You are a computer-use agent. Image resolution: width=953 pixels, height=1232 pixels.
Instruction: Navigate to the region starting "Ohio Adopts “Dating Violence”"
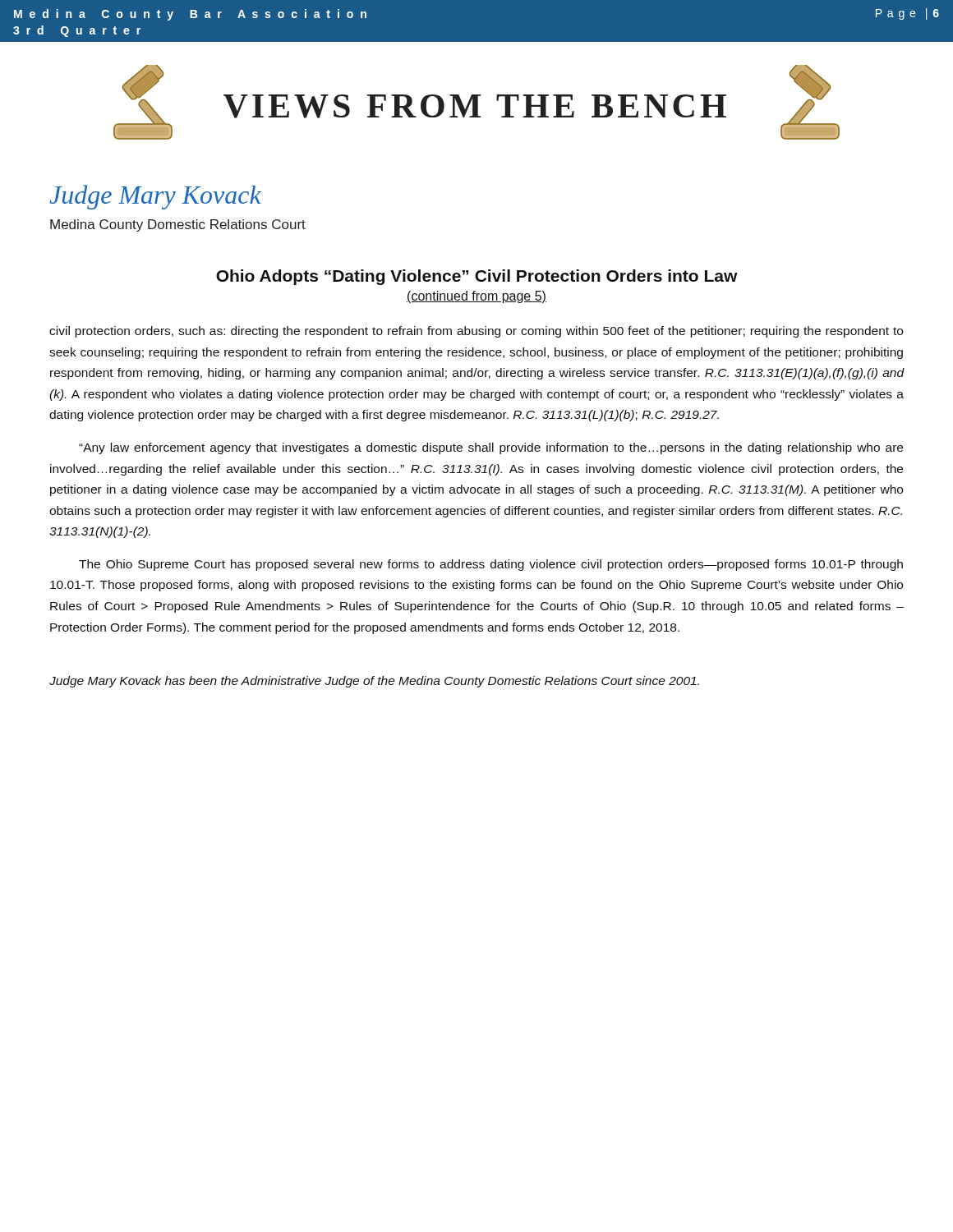(x=476, y=276)
